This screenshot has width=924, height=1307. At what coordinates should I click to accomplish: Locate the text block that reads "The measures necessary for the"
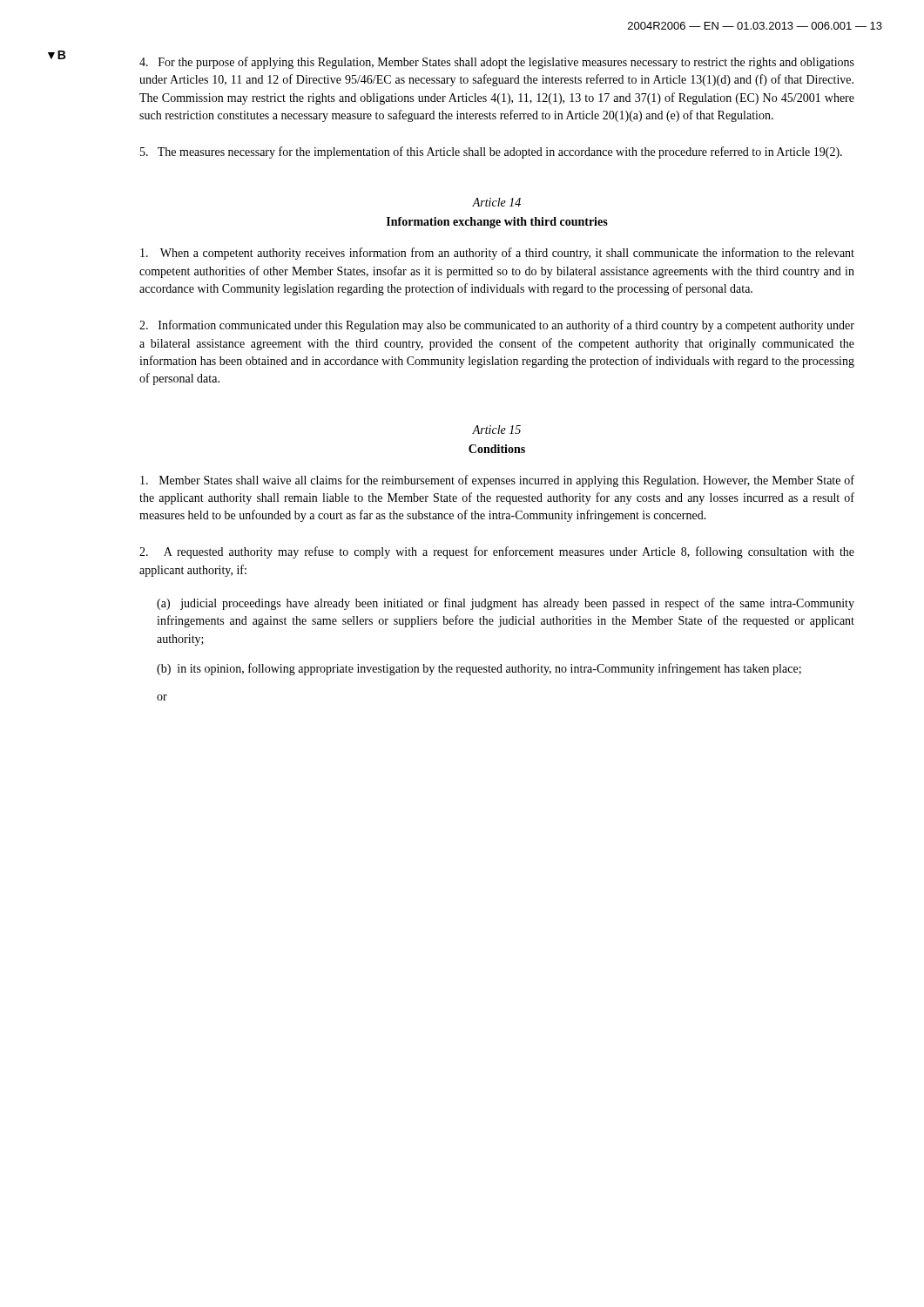tap(497, 153)
